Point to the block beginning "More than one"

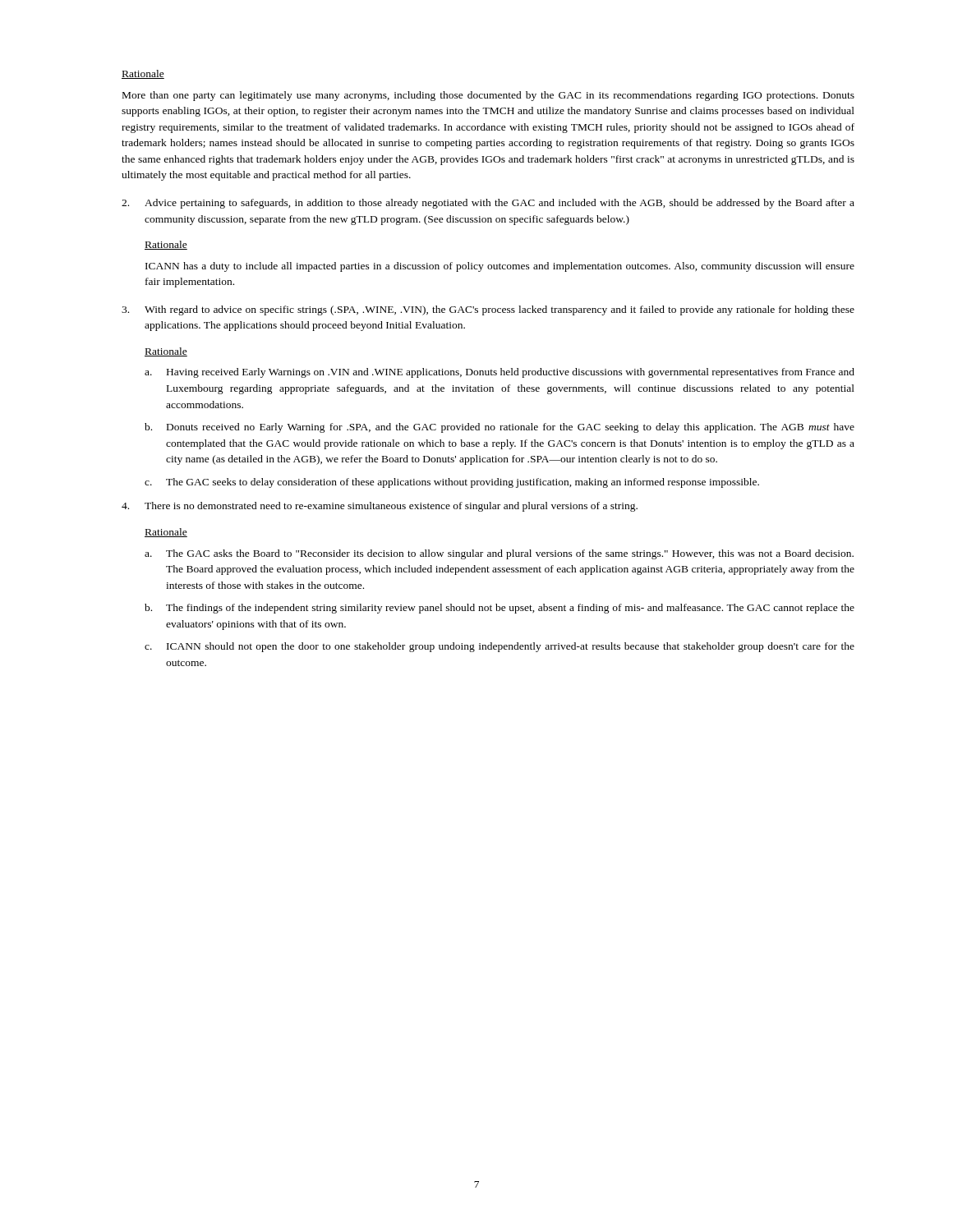(x=488, y=135)
